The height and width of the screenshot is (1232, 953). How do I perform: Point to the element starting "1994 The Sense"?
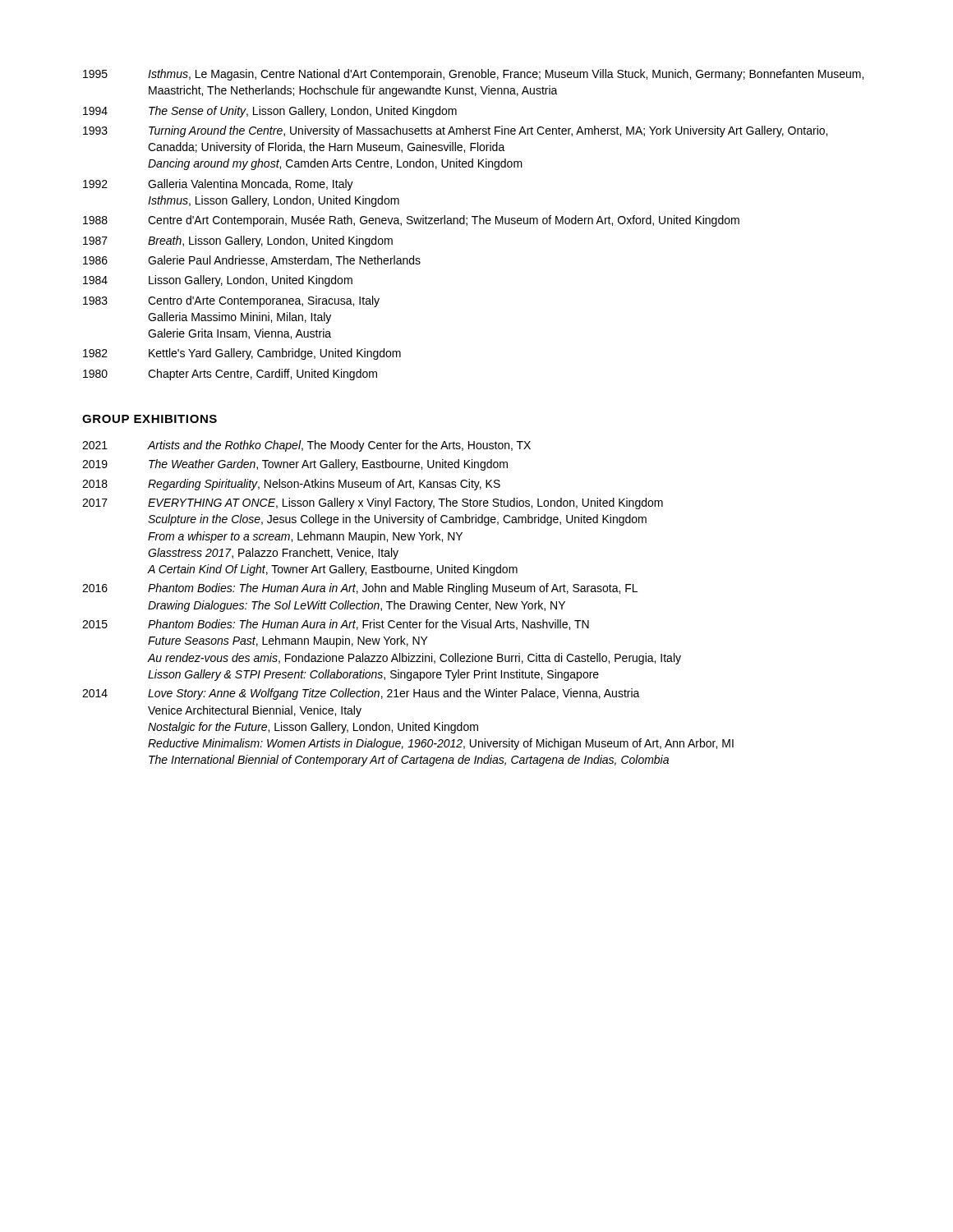point(270,112)
